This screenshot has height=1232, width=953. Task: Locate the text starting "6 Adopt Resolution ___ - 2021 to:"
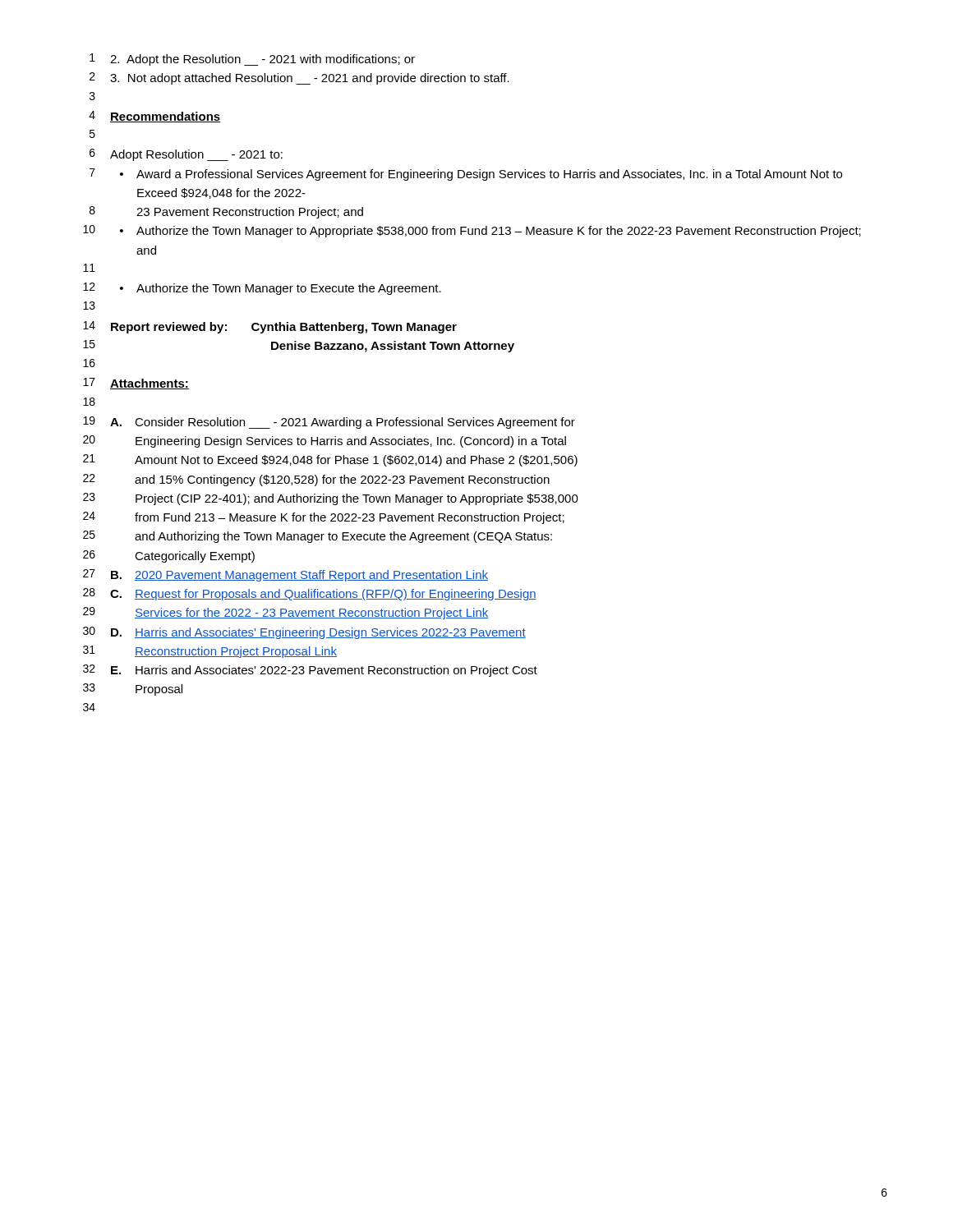(186, 155)
